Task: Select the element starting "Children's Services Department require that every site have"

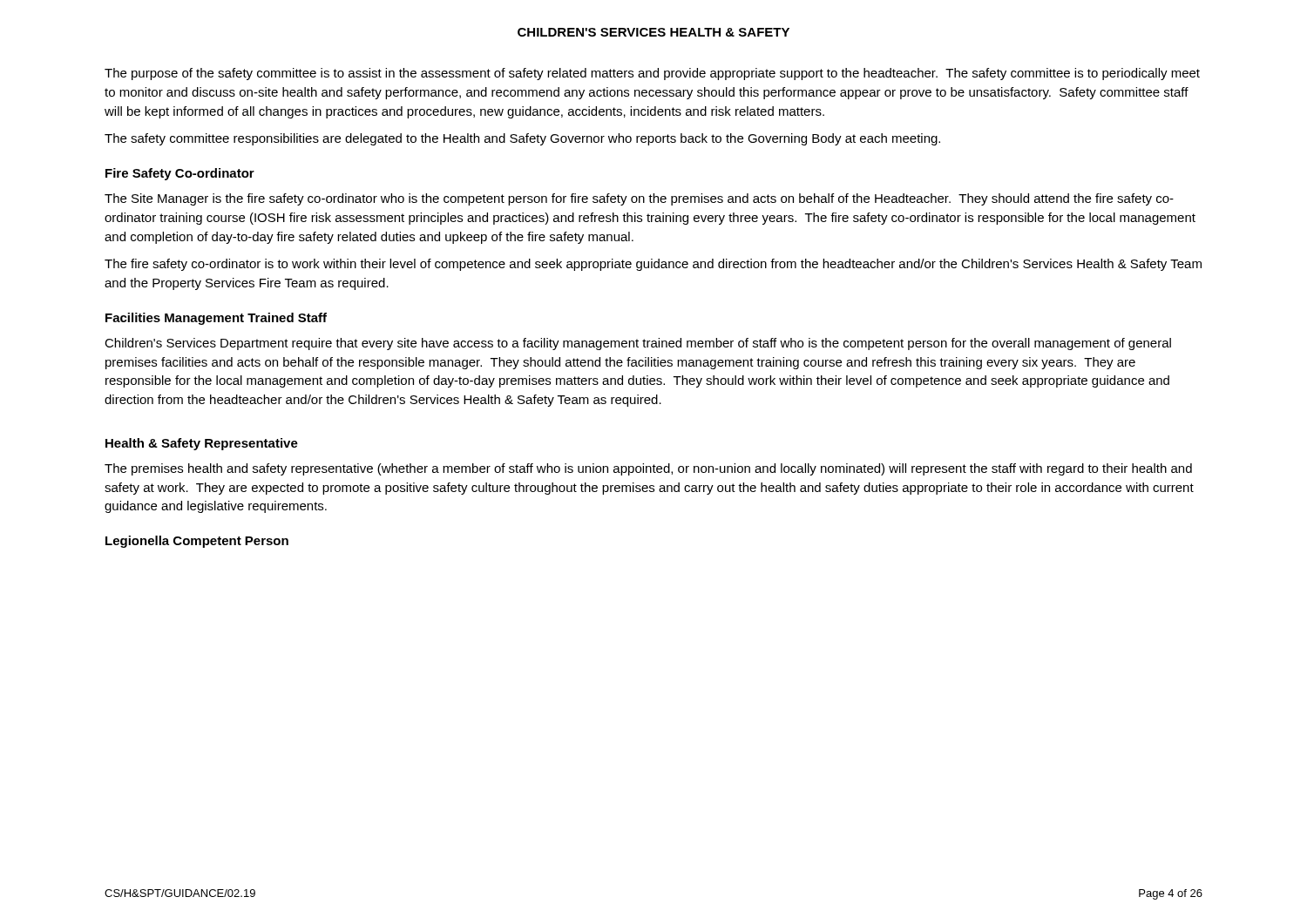Action: 638,371
